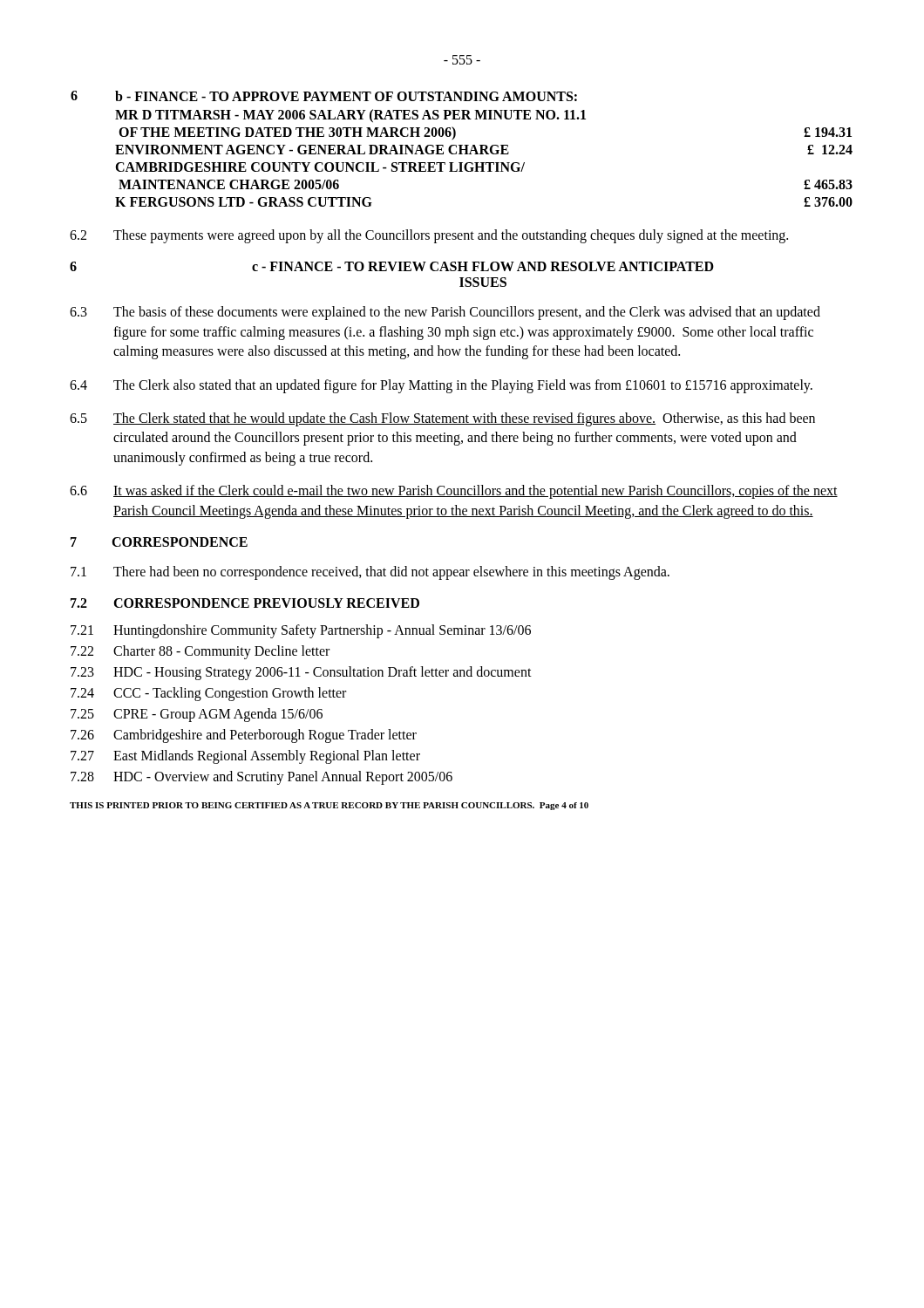Find the block starting "4 The Clerk also"
The height and width of the screenshot is (1308, 924).
point(462,385)
